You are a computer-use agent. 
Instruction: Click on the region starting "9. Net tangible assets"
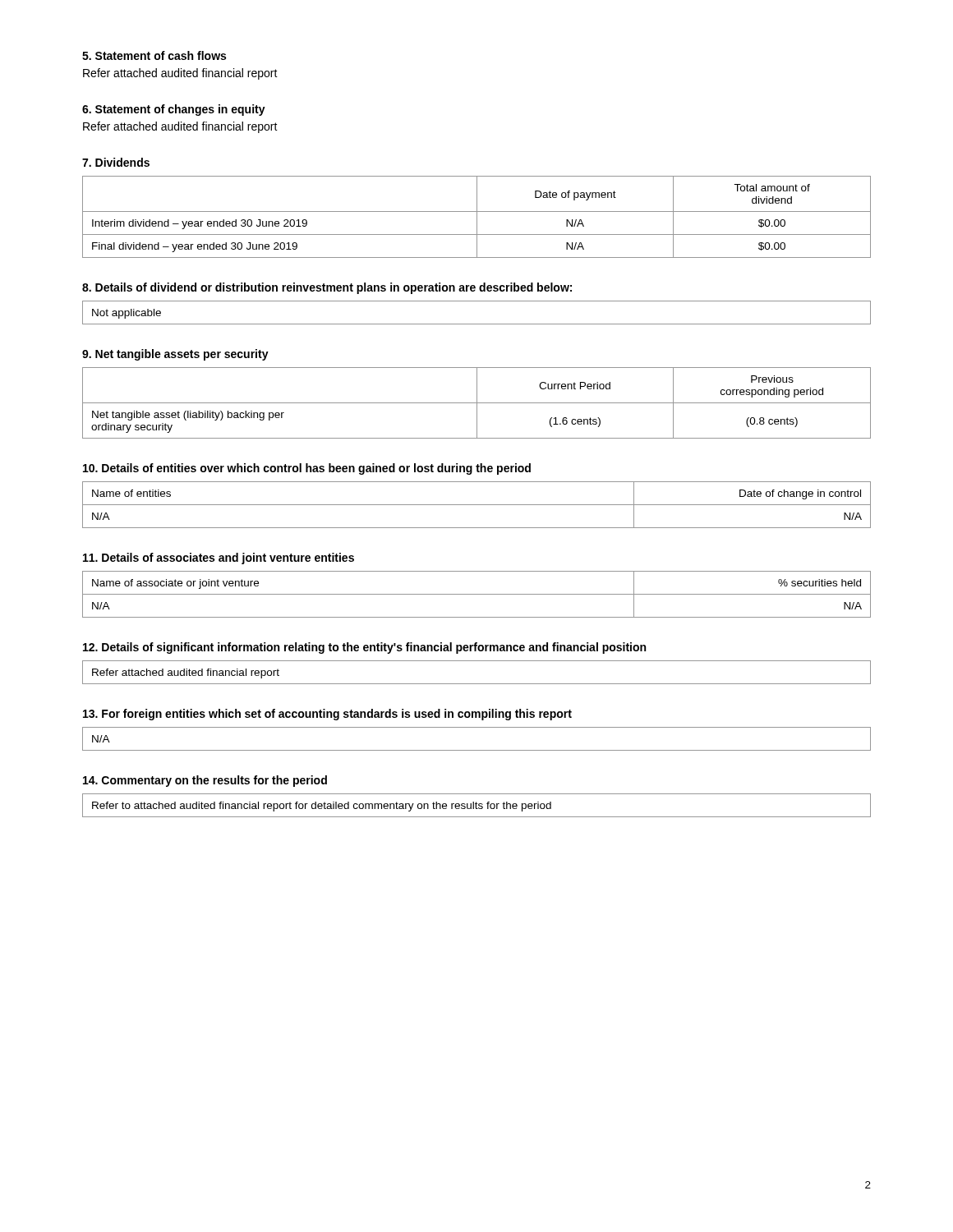tap(175, 354)
